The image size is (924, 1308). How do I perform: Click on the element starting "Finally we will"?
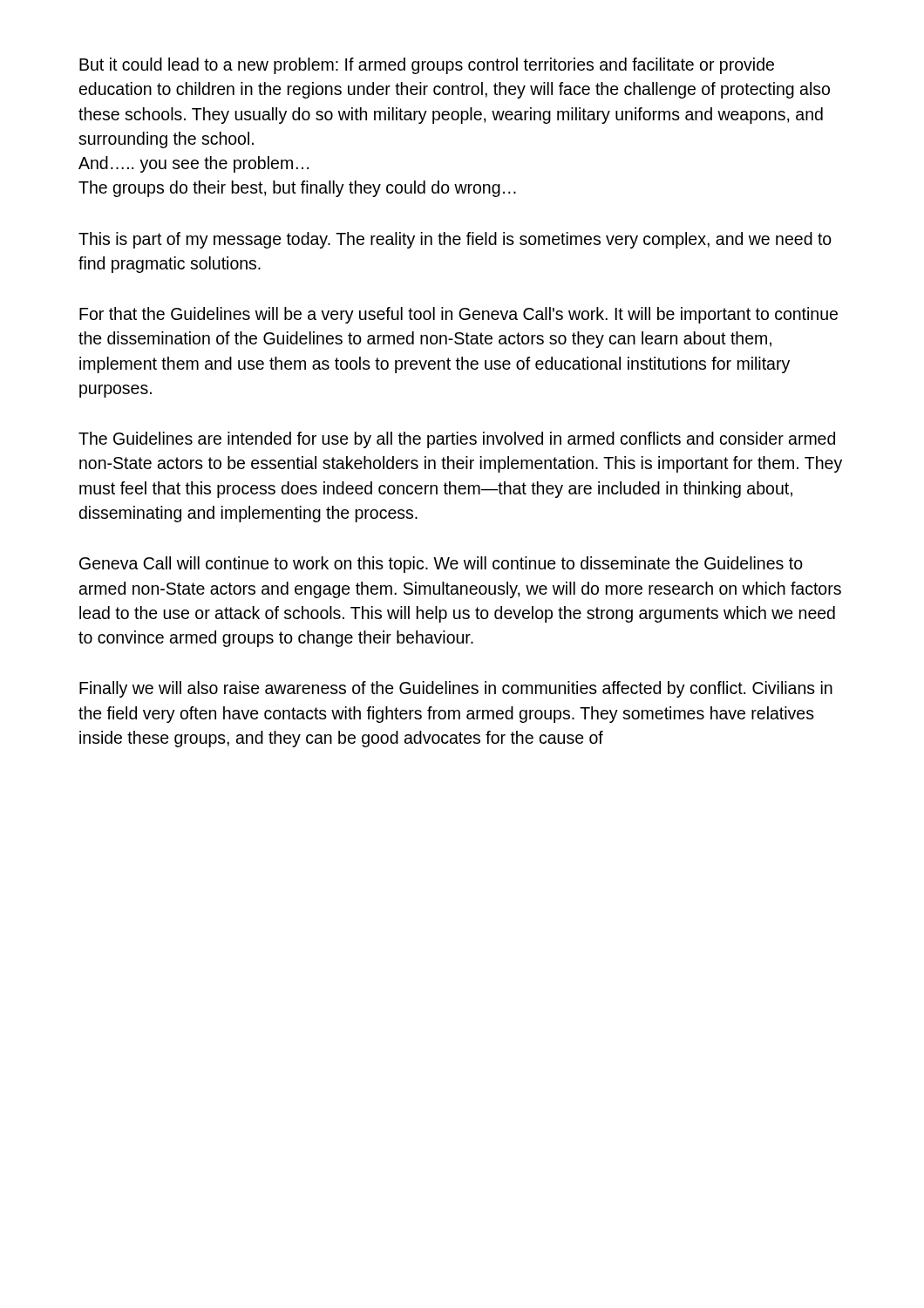point(456,713)
